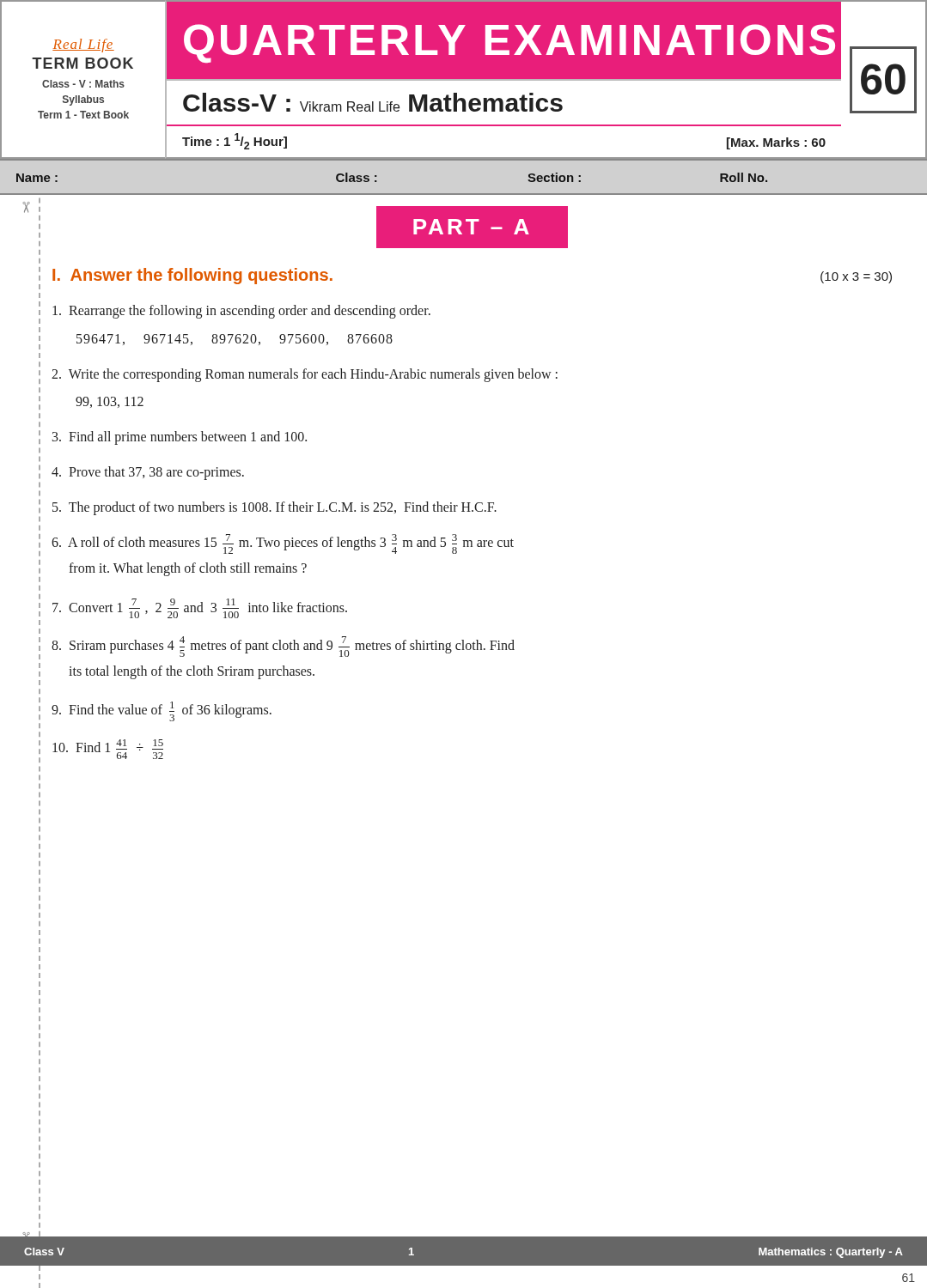927x1288 pixels.
Task: Find the title
Action: 472,227
